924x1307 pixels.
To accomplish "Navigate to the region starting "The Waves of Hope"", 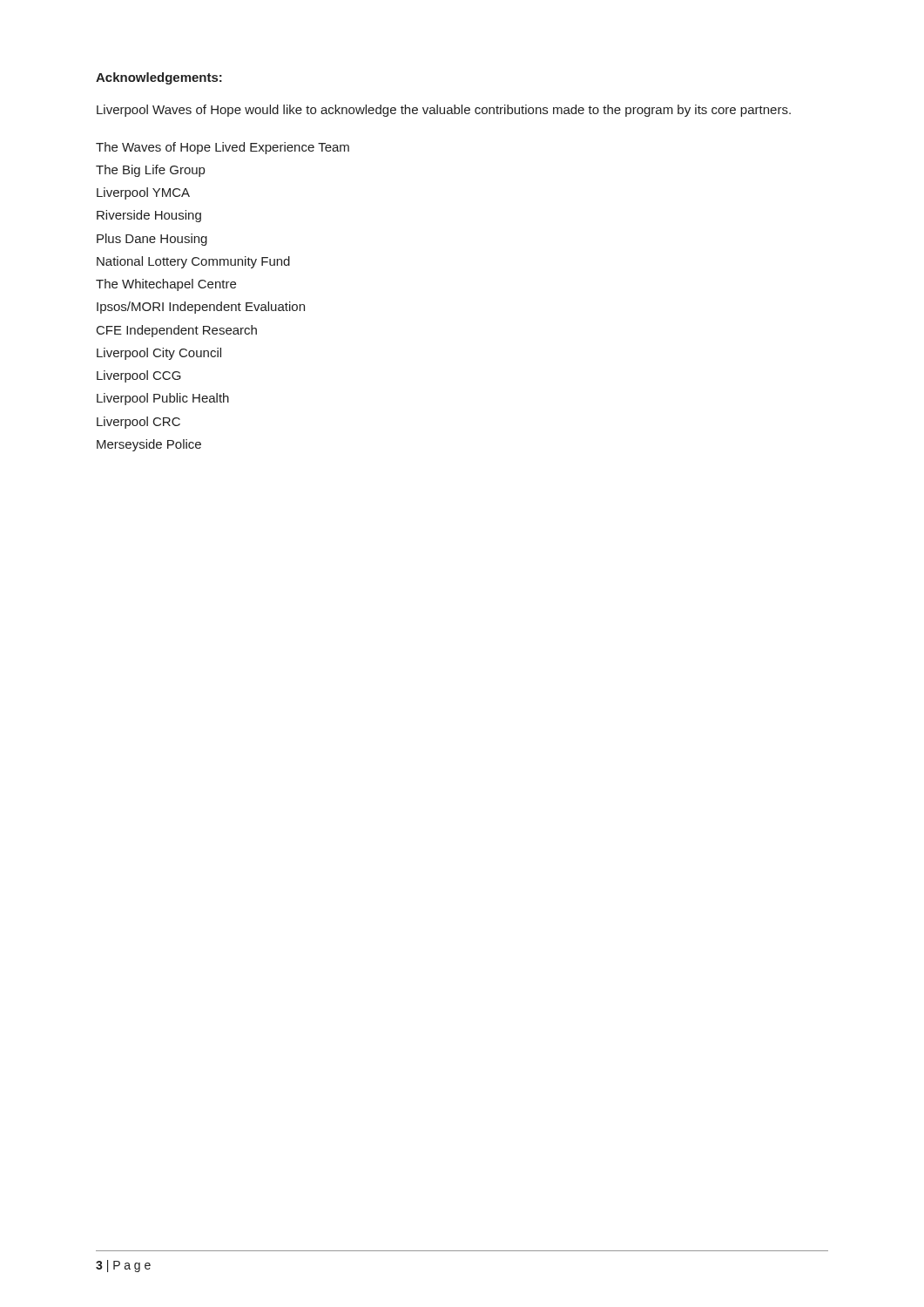I will pyautogui.click(x=223, y=146).
